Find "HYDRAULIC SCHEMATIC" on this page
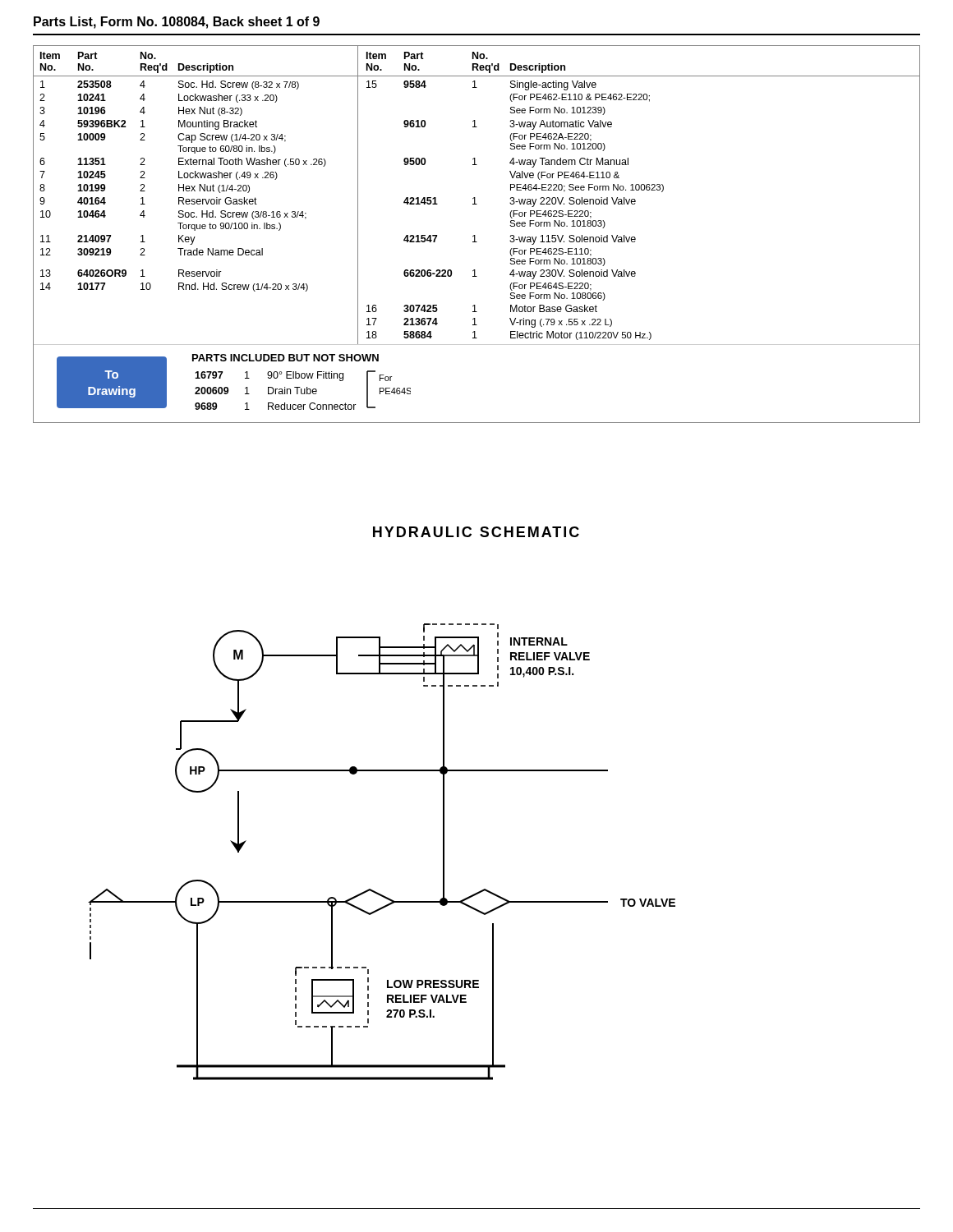This screenshot has width=953, height=1232. pyautogui.click(x=476, y=532)
